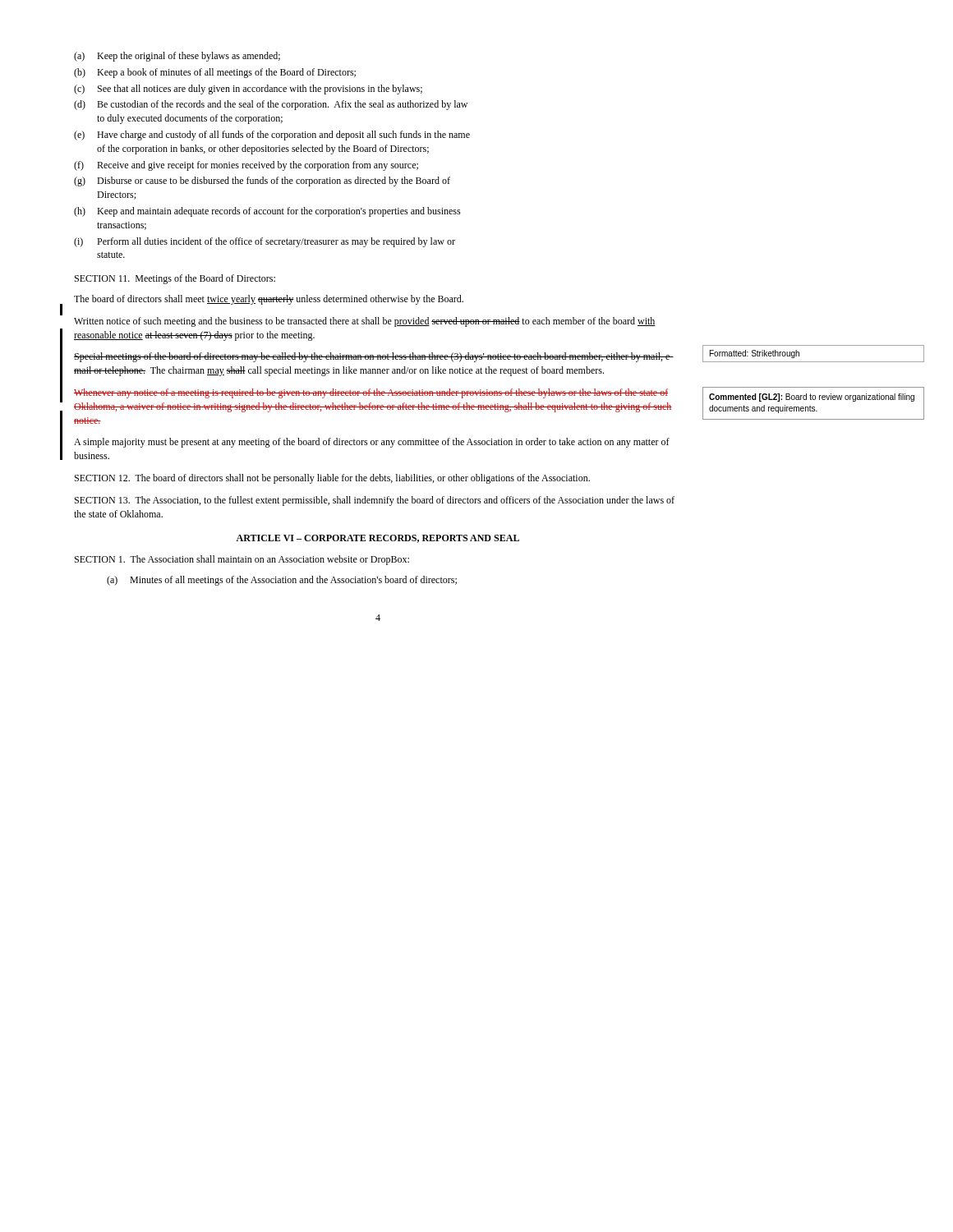The width and height of the screenshot is (953, 1232).
Task: Click on the text block starting "(c) See that all"
Action: [248, 89]
